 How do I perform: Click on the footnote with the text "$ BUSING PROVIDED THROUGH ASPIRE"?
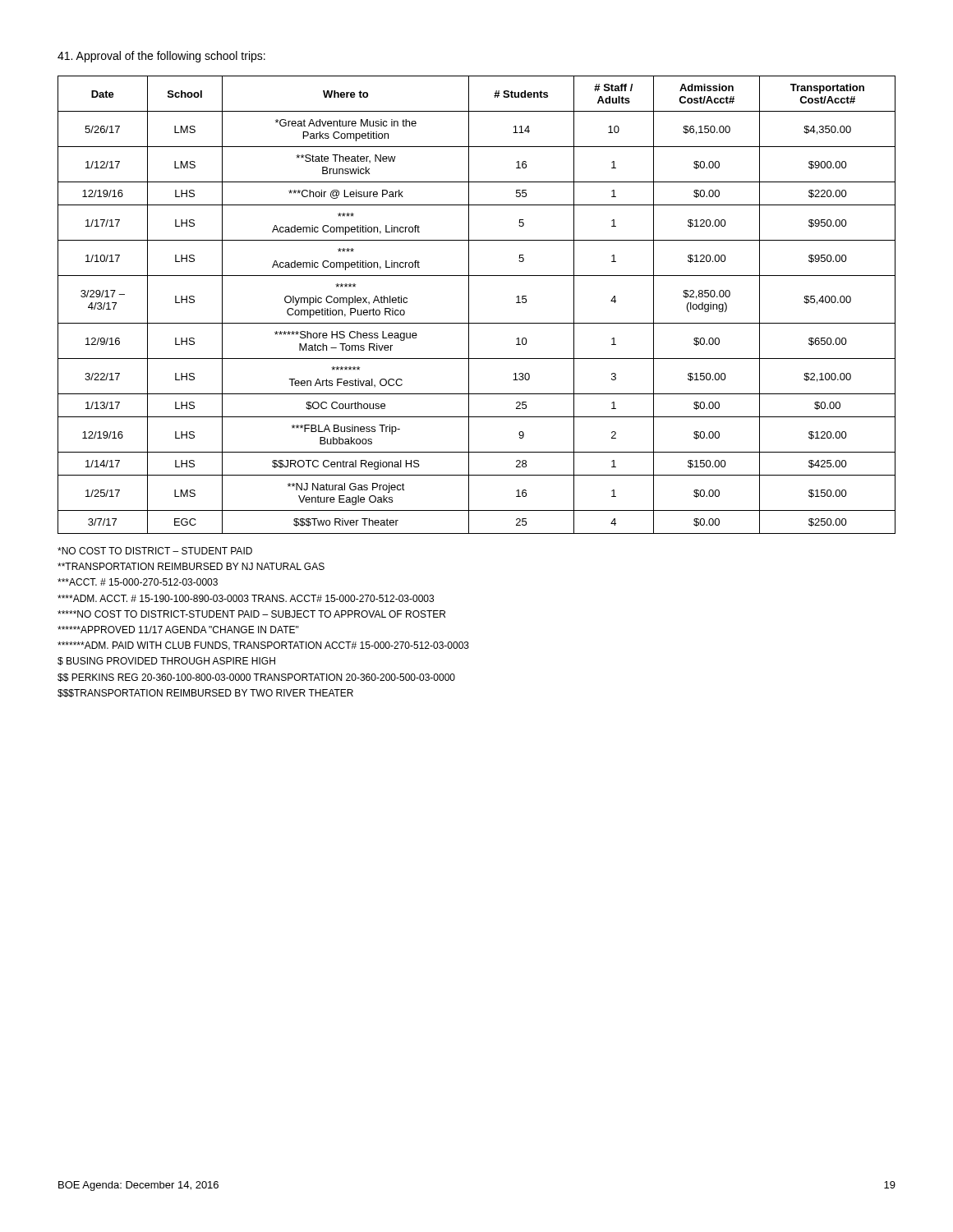[x=167, y=661]
